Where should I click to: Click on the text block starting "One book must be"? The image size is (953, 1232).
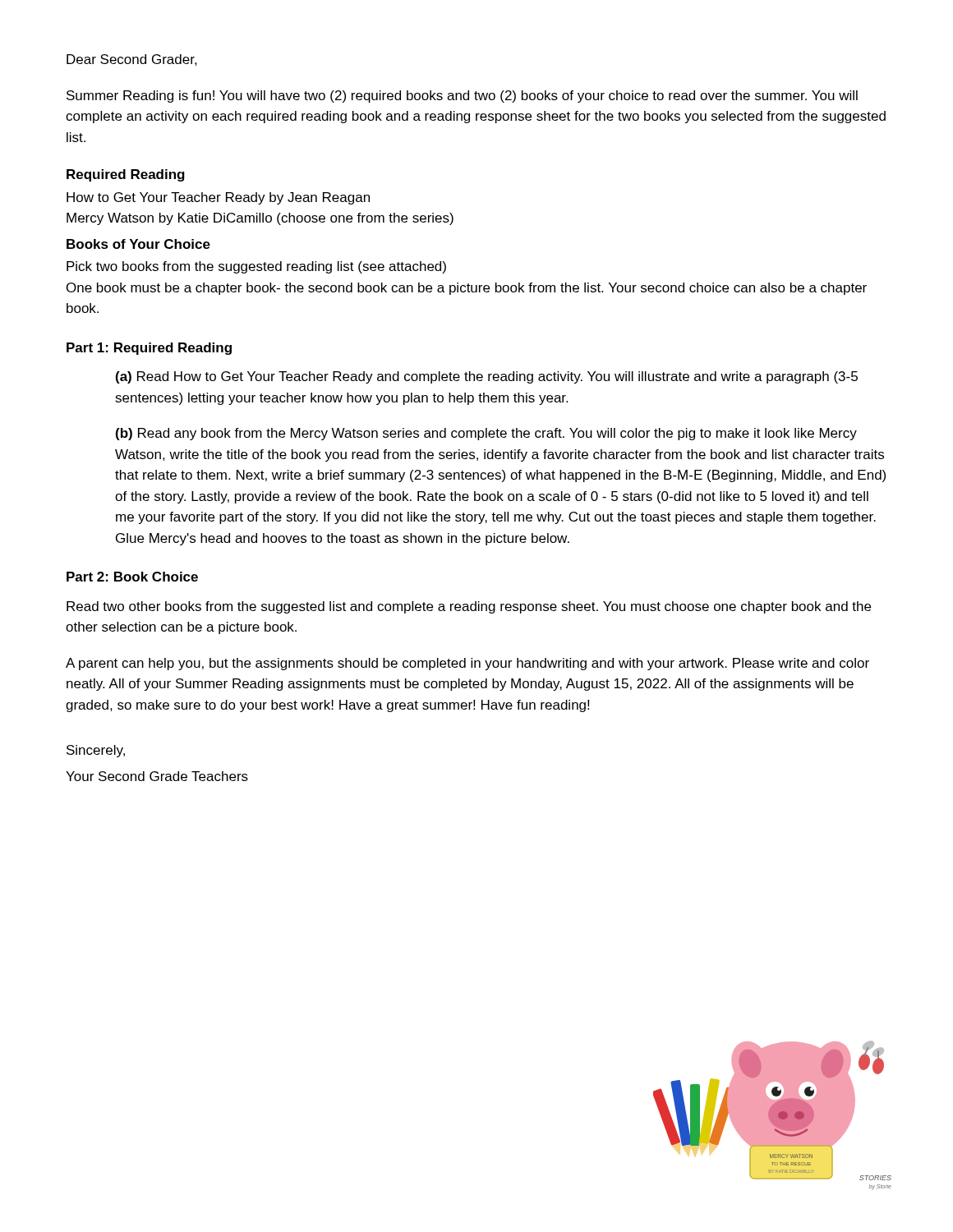pos(466,298)
